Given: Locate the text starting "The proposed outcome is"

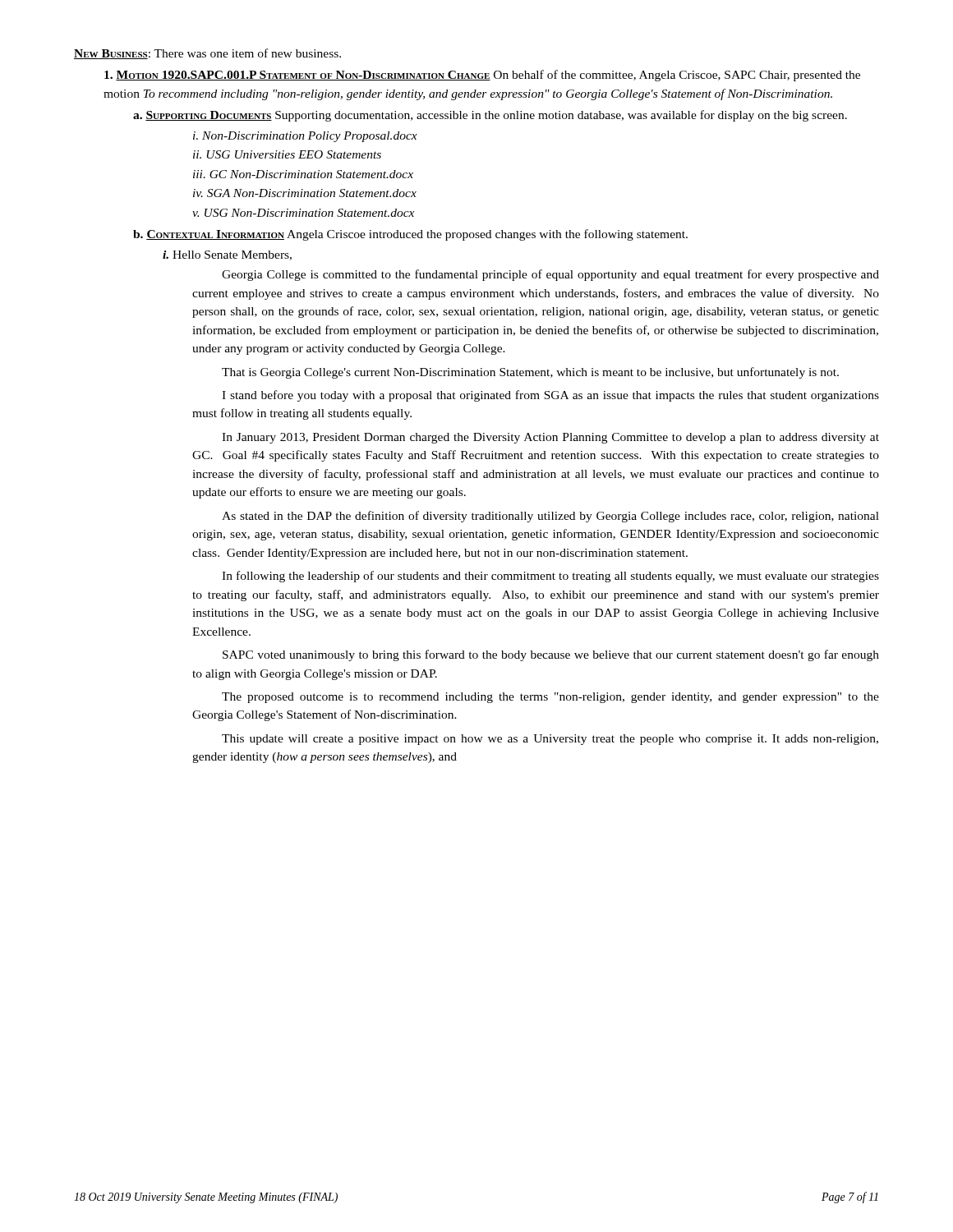Looking at the screenshot, I should pos(536,705).
